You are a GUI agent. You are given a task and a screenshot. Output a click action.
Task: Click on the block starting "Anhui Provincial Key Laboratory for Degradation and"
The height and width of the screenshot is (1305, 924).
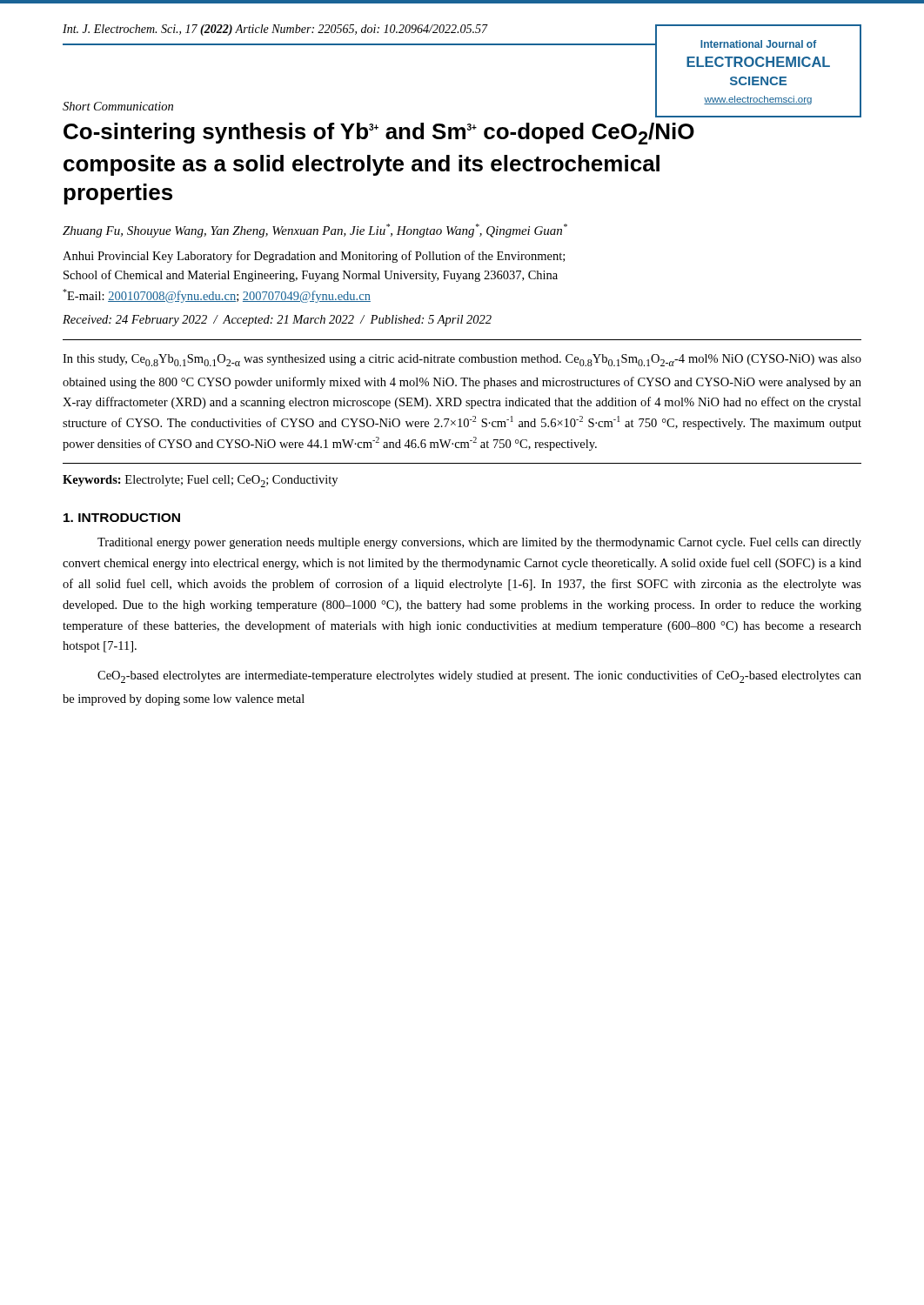pyautogui.click(x=314, y=276)
